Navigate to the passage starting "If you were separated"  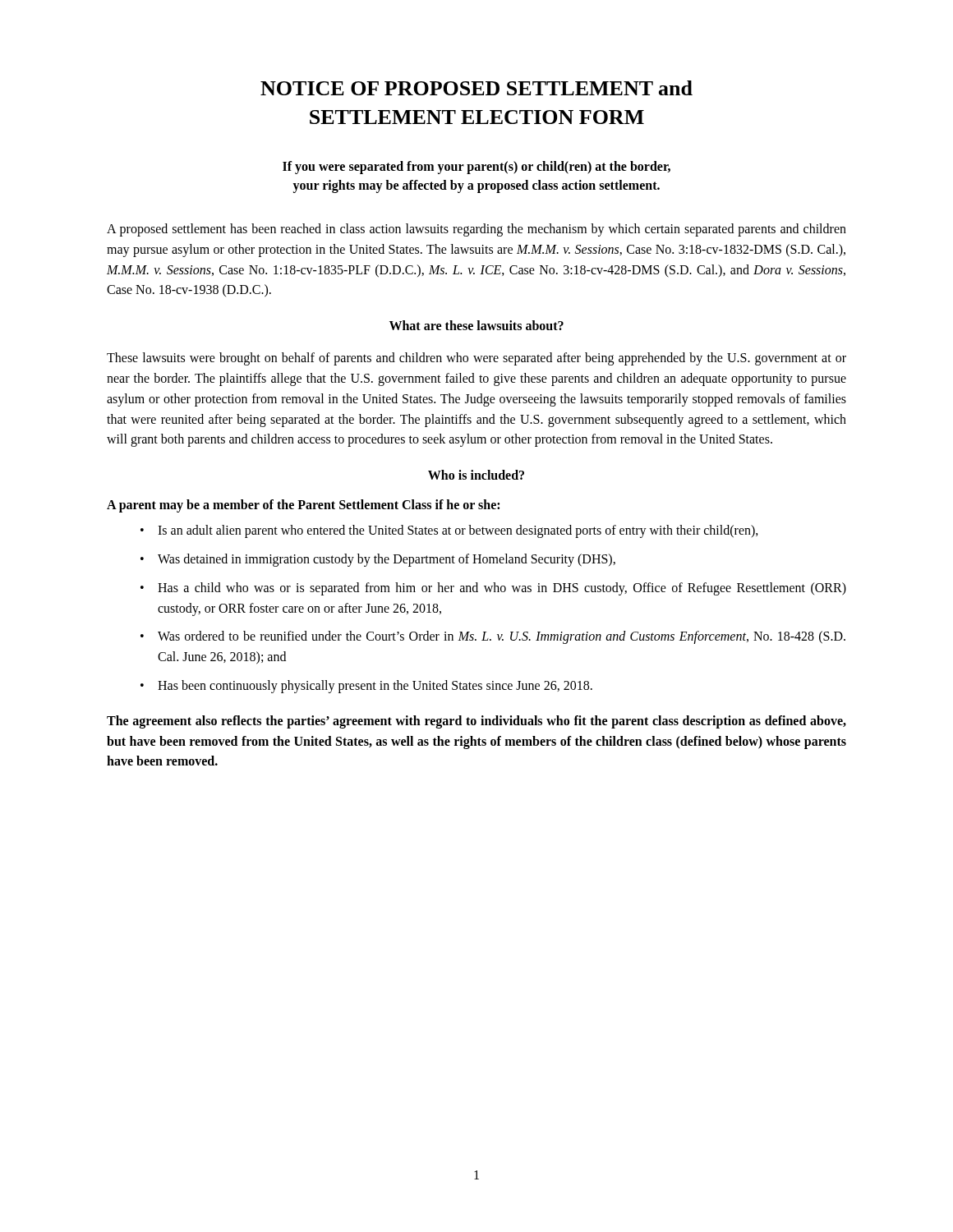[476, 176]
